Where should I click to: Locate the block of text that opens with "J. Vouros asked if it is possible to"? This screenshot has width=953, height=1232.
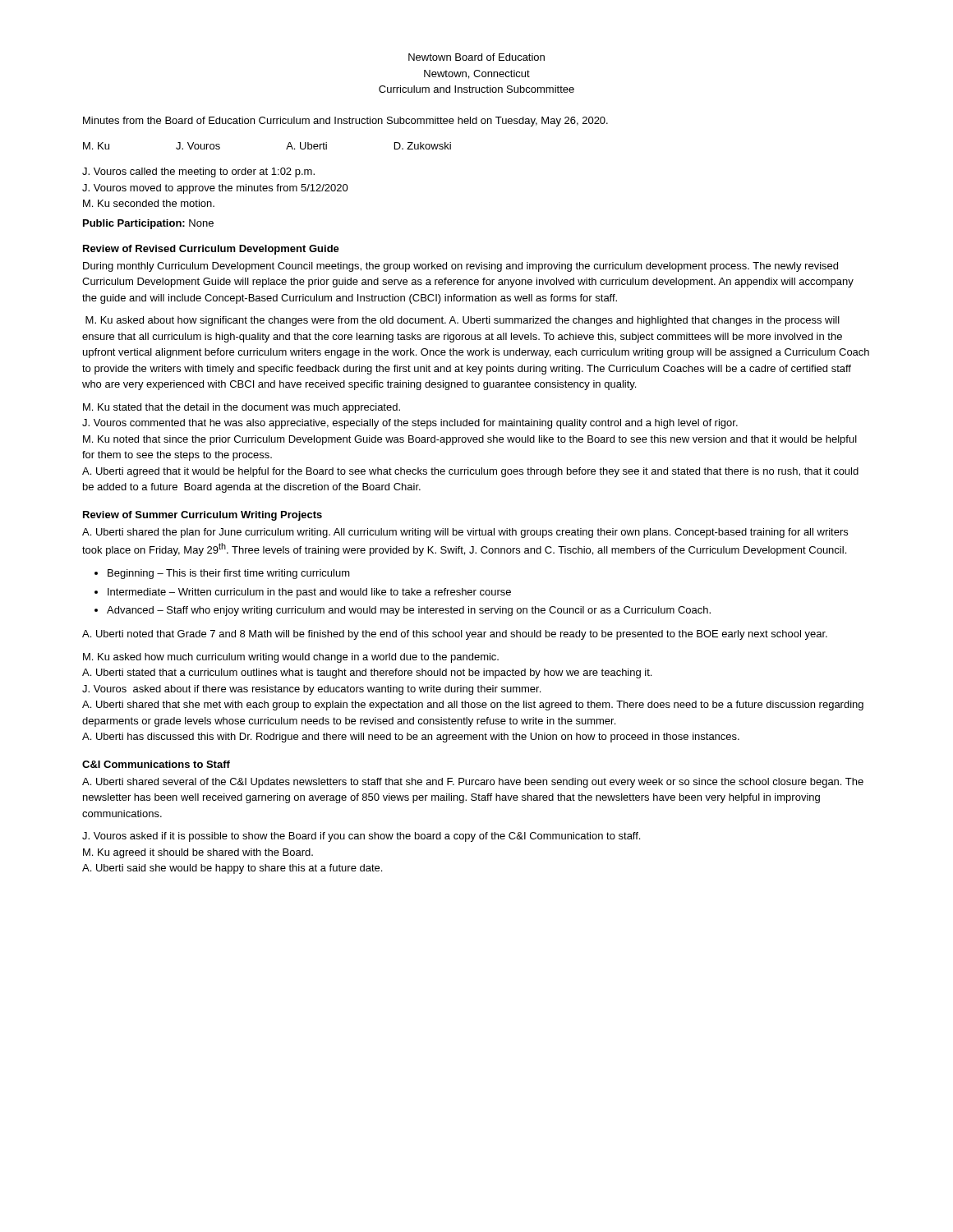pyautogui.click(x=361, y=837)
